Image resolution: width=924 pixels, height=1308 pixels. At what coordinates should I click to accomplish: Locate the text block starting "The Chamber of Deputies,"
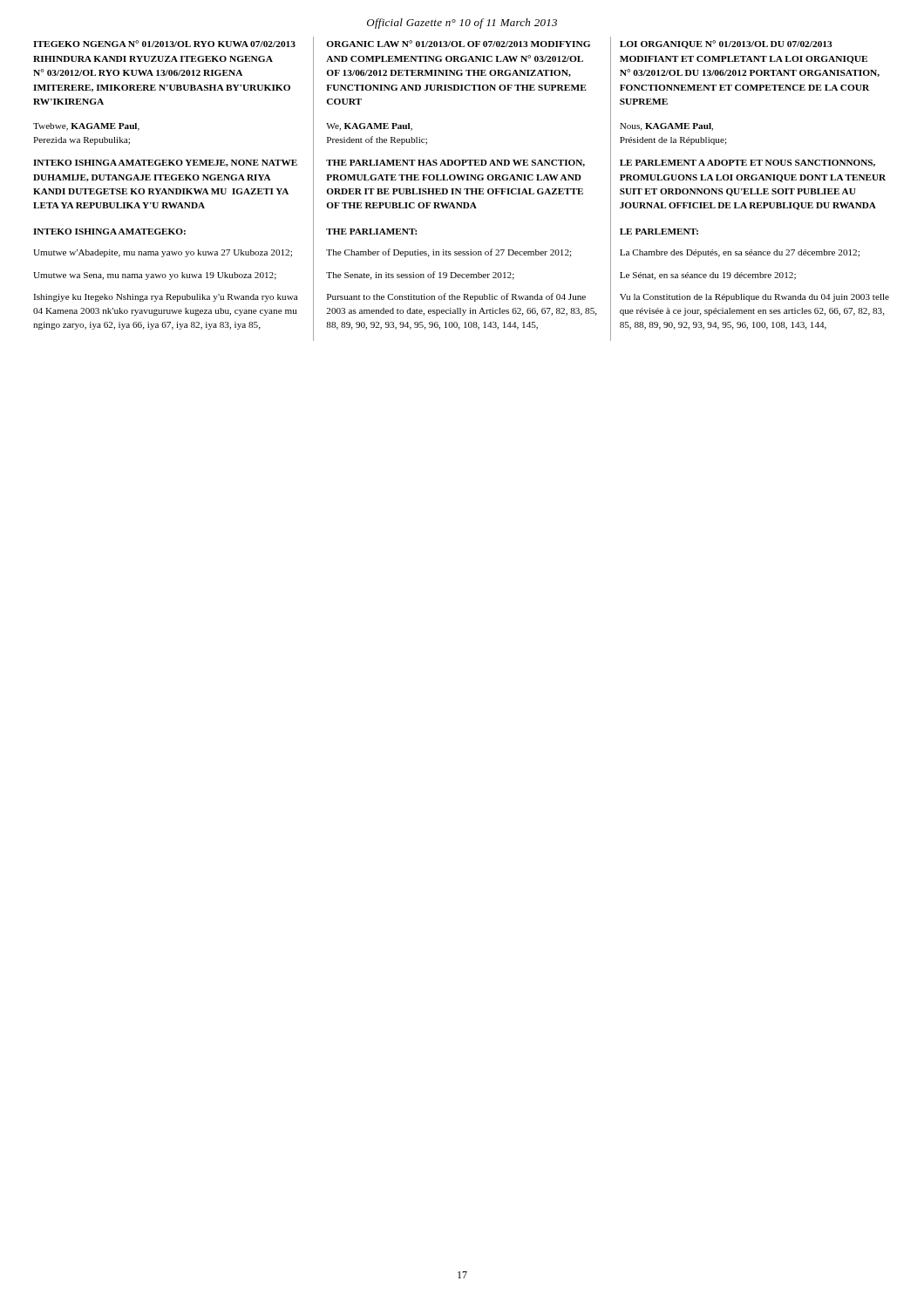point(449,252)
